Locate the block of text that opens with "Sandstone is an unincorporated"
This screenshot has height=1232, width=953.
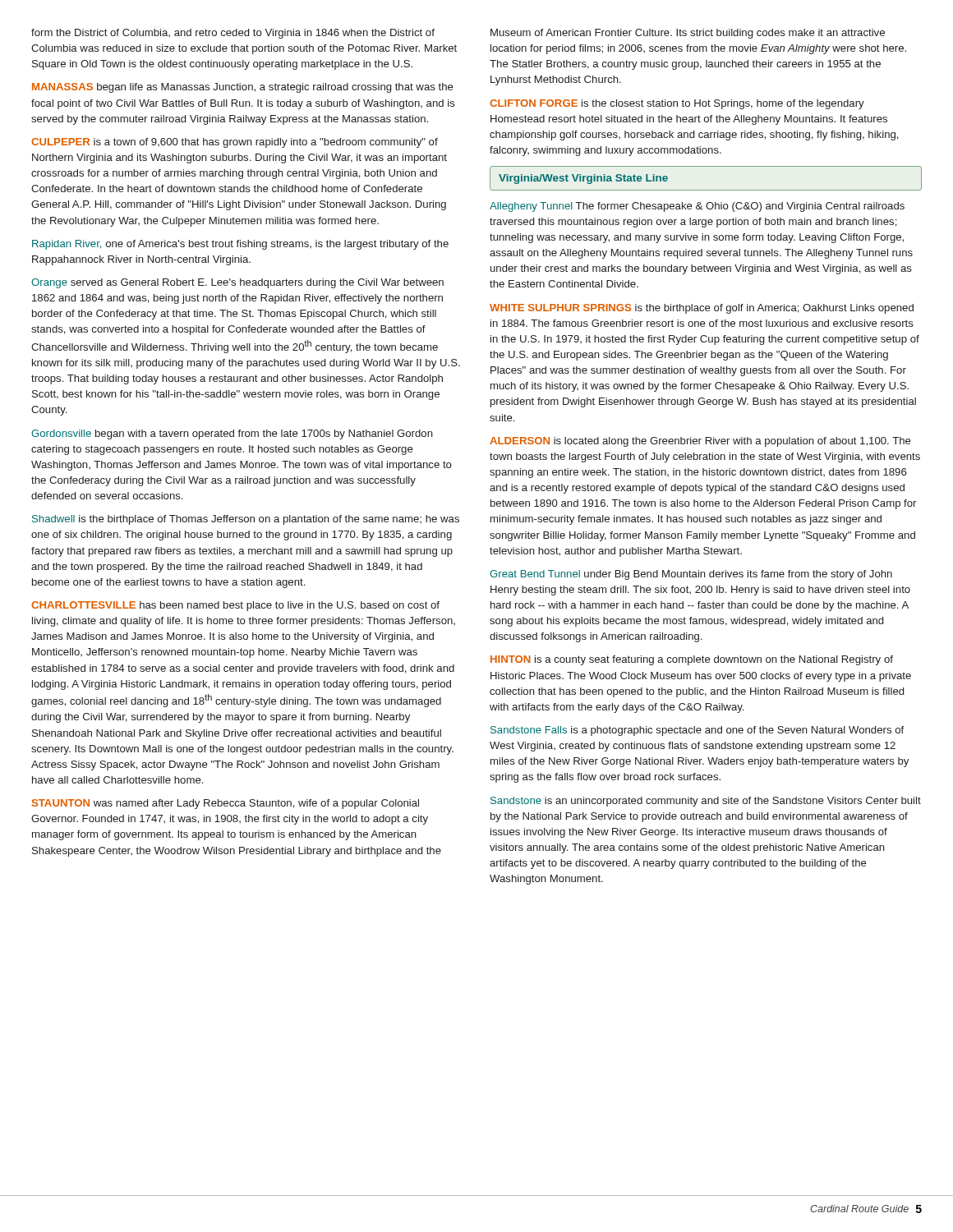click(706, 839)
